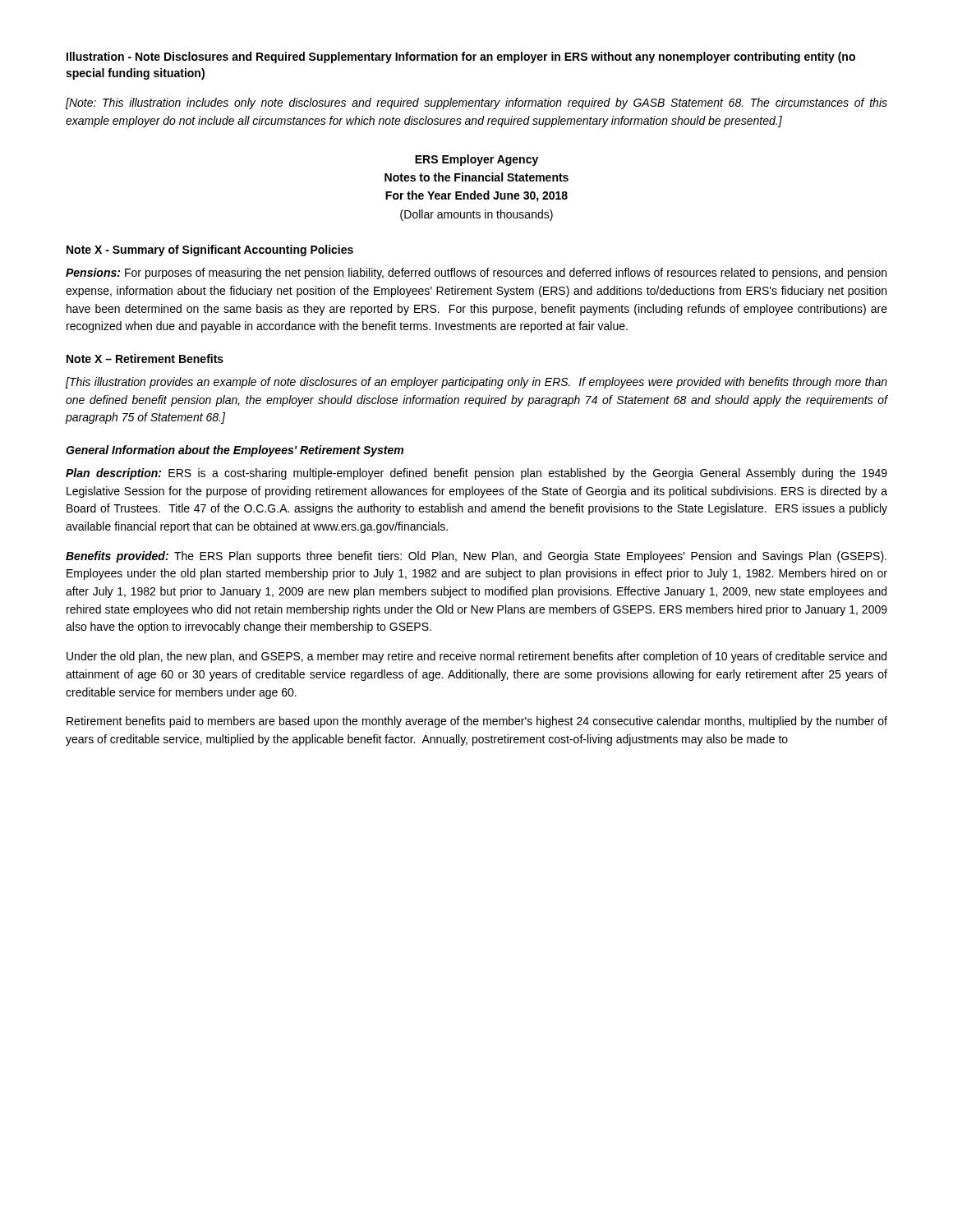This screenshot has height=1232, width=953.
Task: Point to the section header beginning "General Information about"
Action: [x=235, y=450]
